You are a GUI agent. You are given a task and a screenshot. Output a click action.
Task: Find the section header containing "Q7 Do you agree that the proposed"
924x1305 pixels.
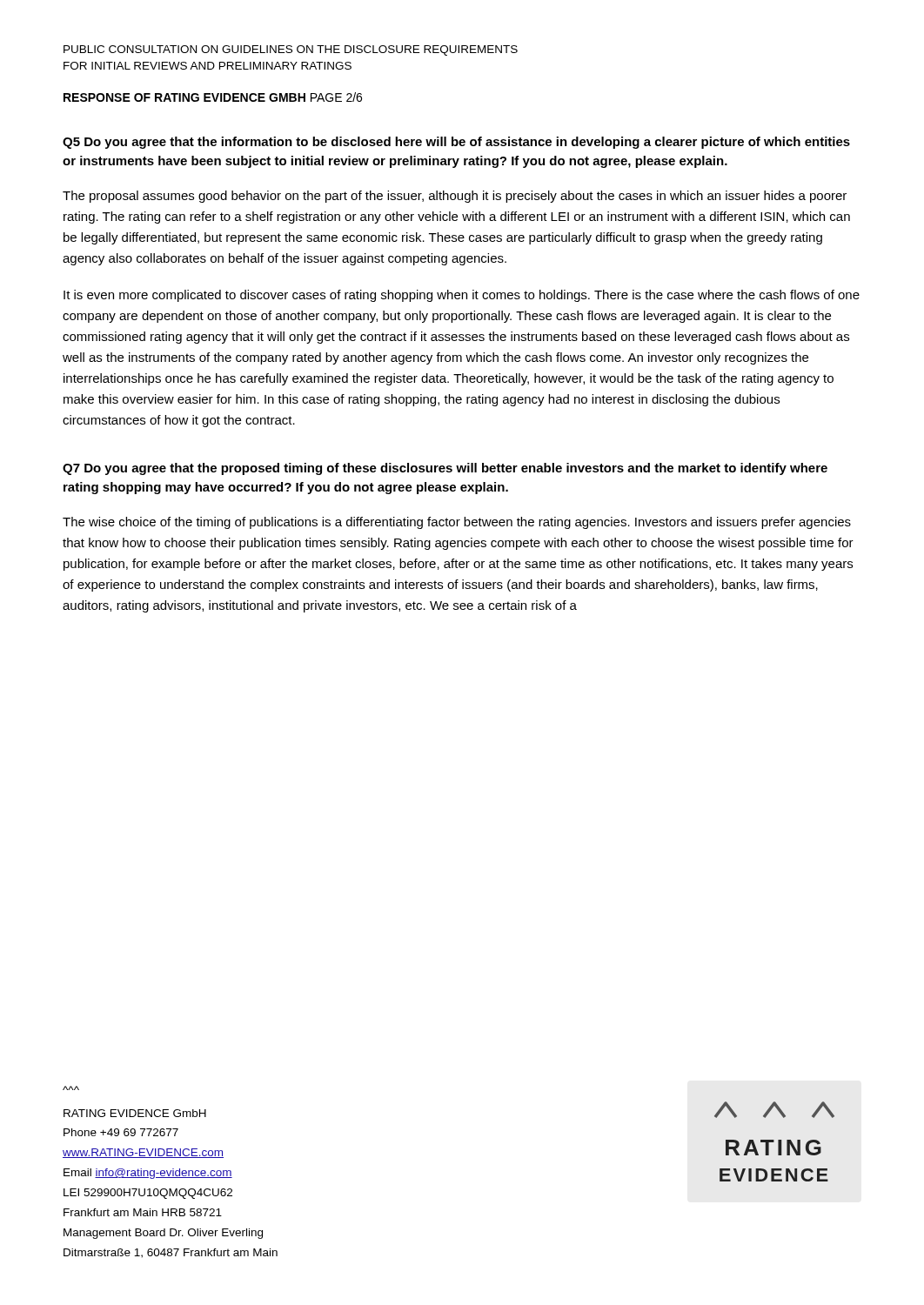pyautogui.click(x=445, y=477)
